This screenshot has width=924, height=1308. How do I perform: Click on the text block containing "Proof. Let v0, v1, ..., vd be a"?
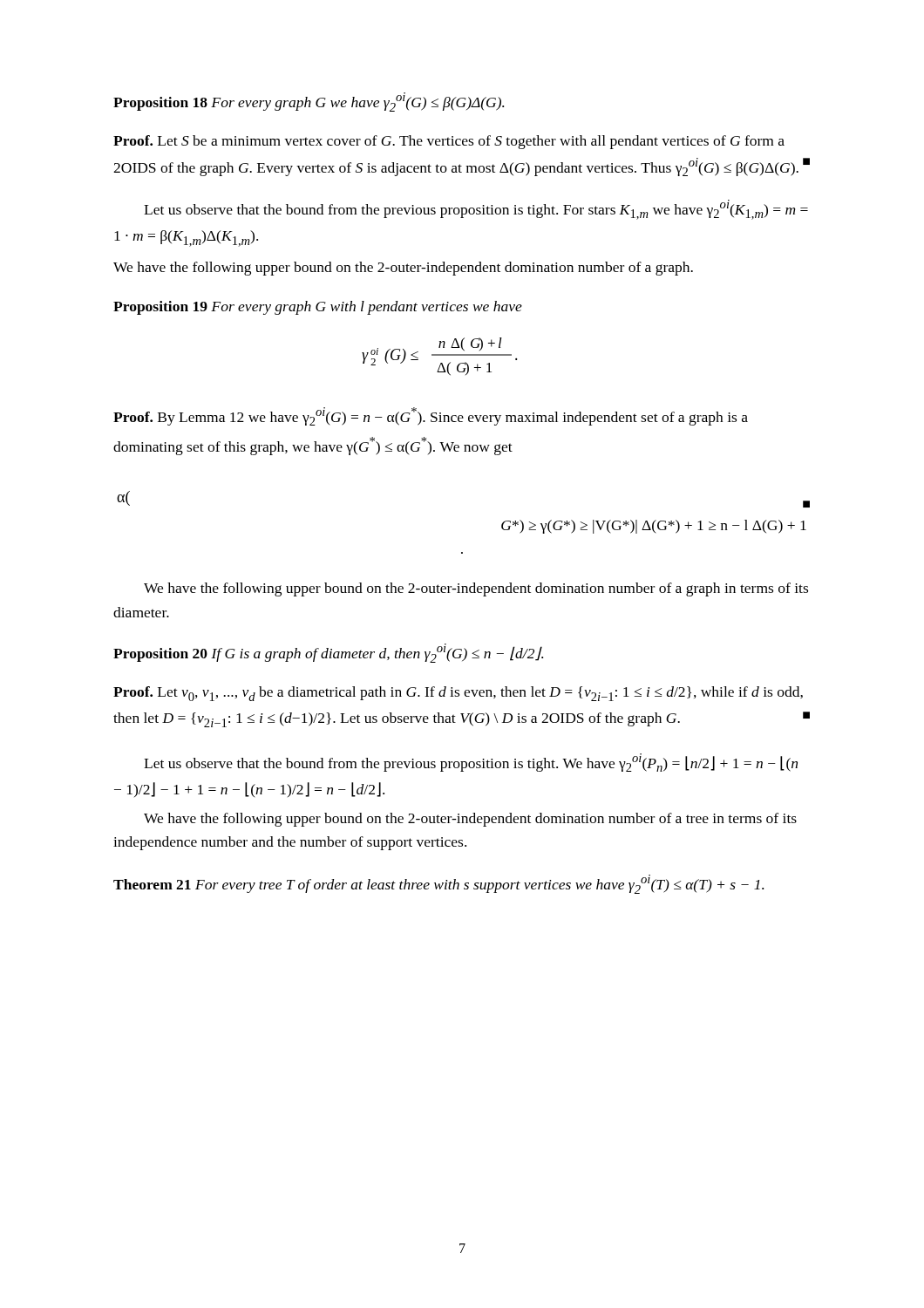coord(462,706)
